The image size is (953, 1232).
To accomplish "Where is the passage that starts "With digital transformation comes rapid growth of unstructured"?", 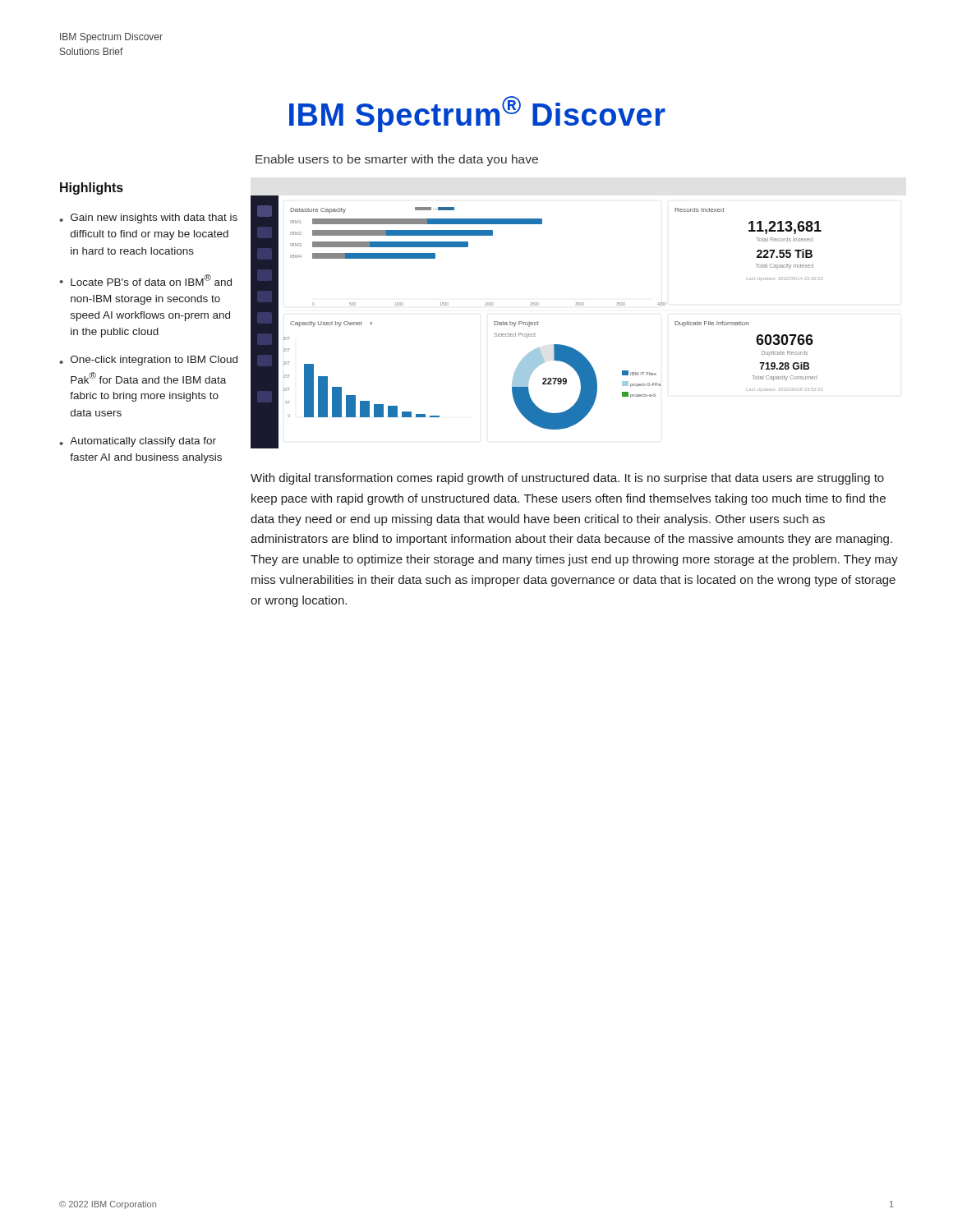I will point(574,539).
